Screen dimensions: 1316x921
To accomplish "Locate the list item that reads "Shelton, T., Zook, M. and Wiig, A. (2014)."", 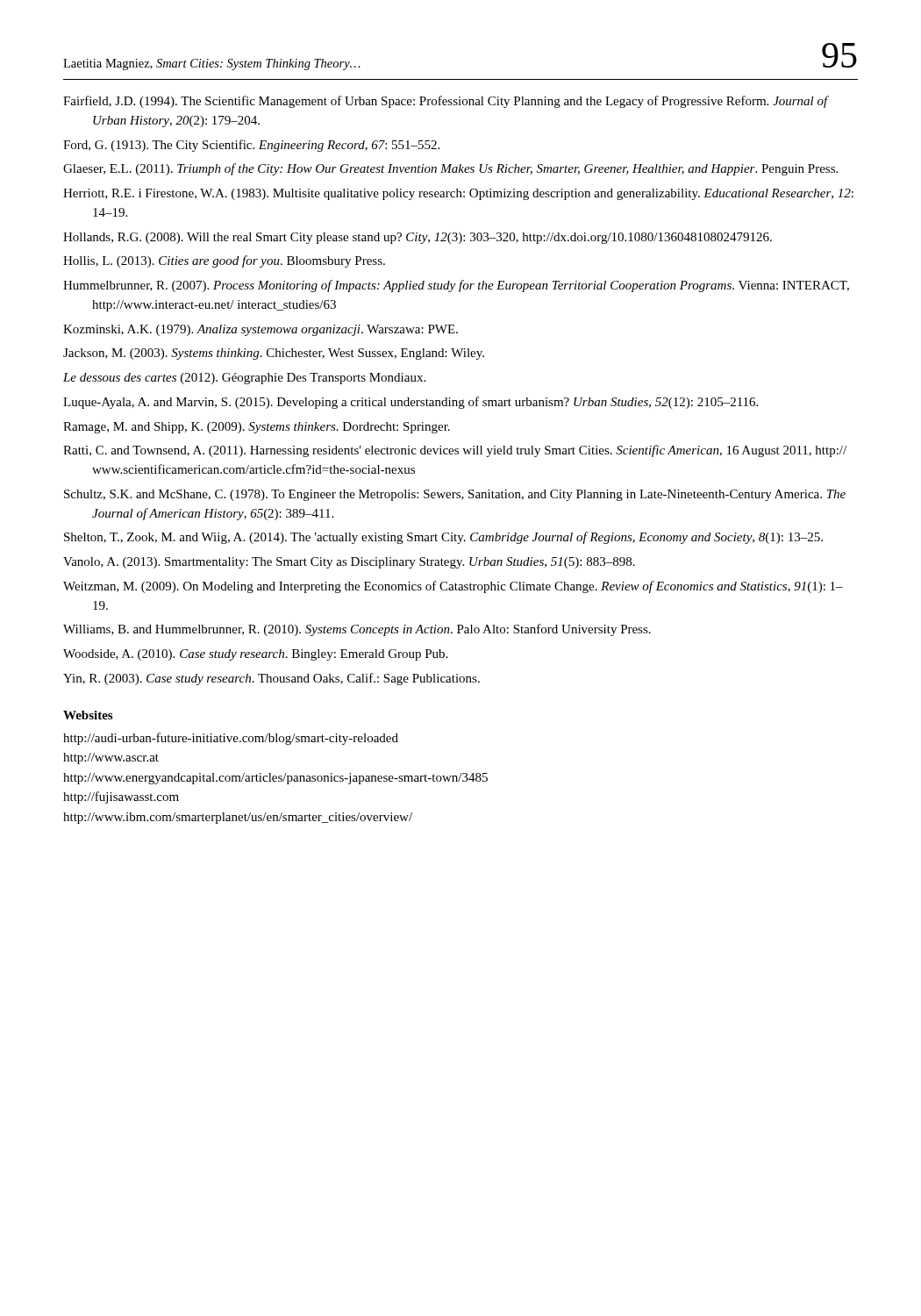I will 443,537.
